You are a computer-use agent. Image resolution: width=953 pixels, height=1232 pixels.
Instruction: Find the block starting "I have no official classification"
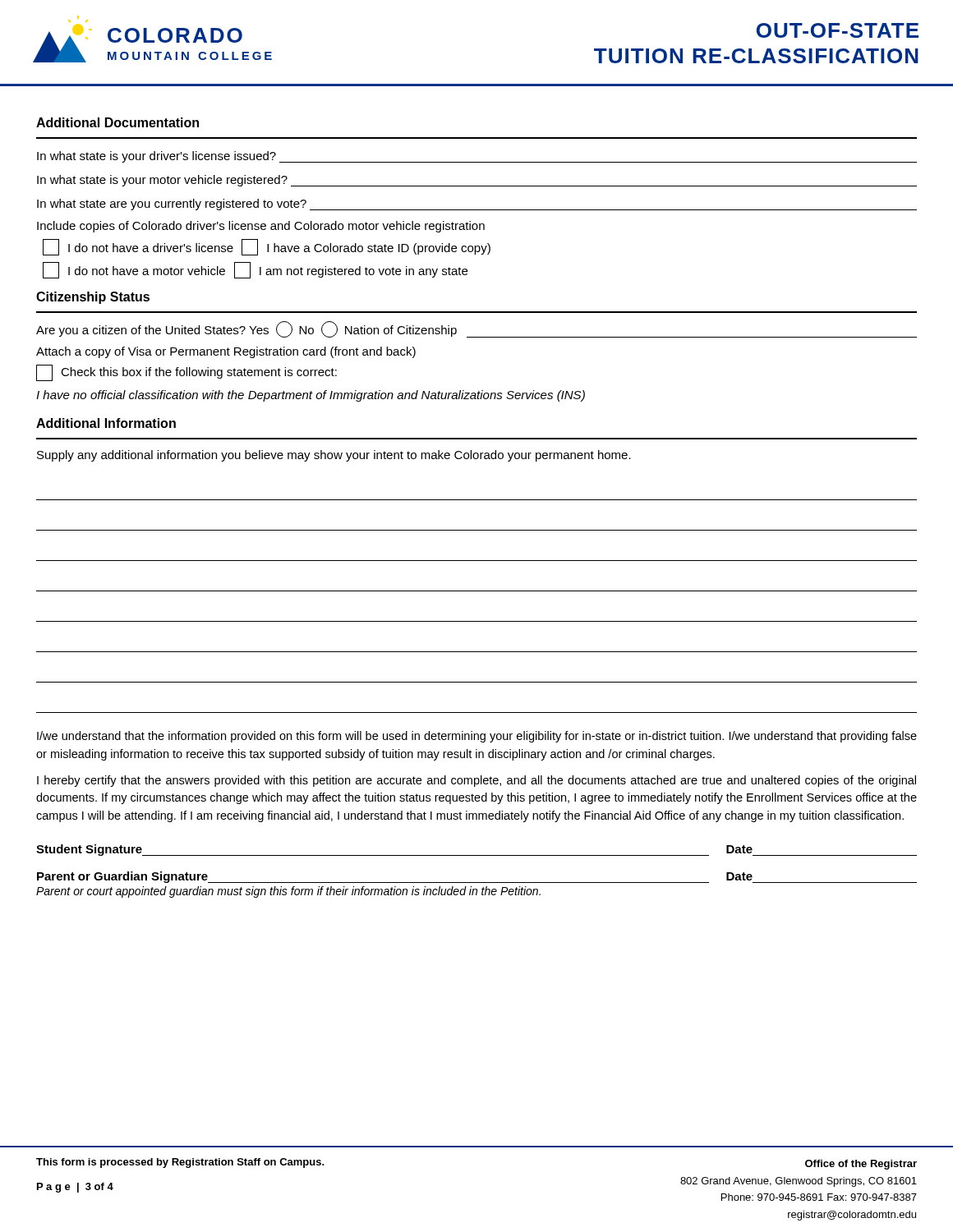click(311, 395)
